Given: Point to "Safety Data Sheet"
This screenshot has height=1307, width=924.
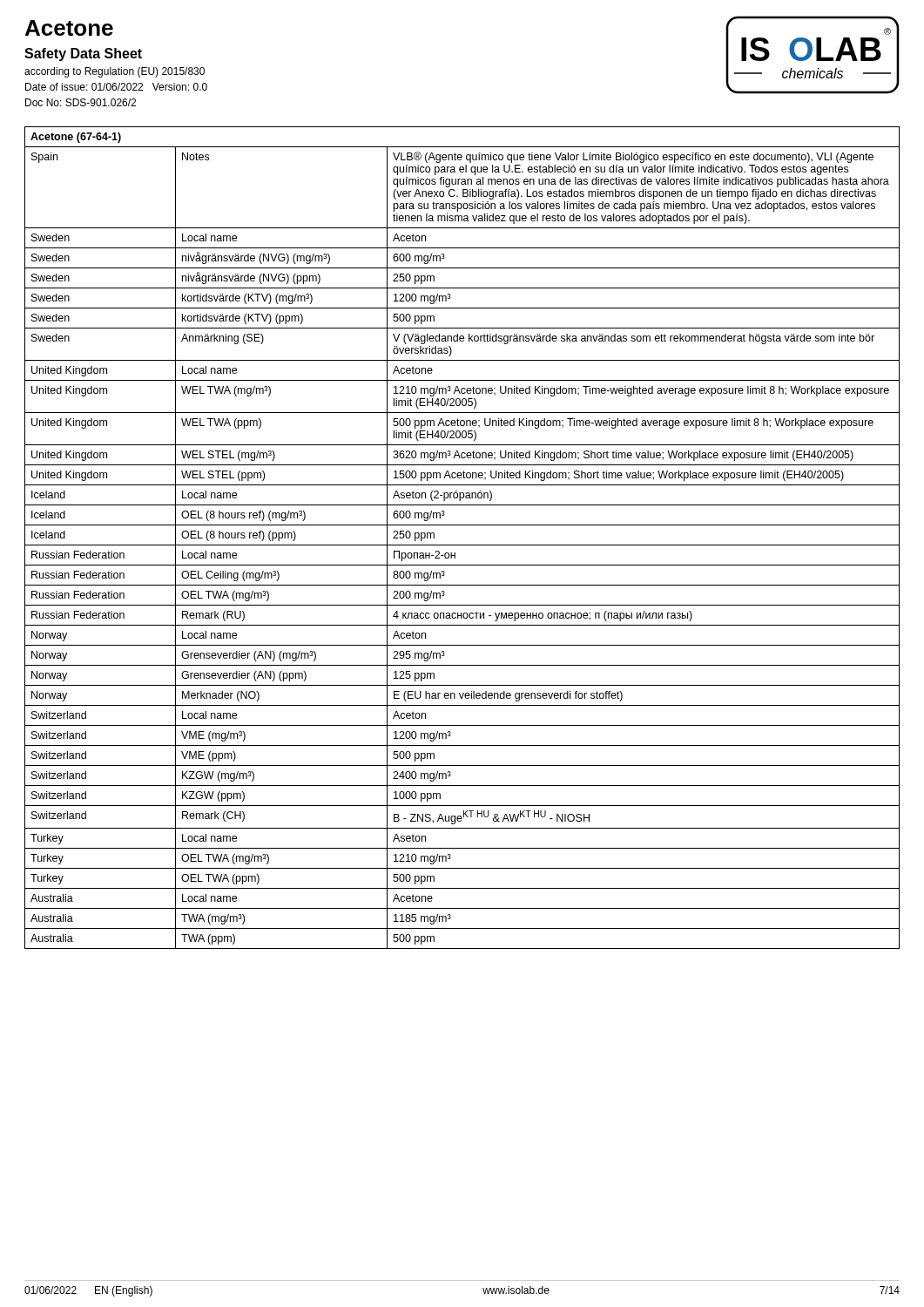Looking at the screenshot, I should pos(83,53).
